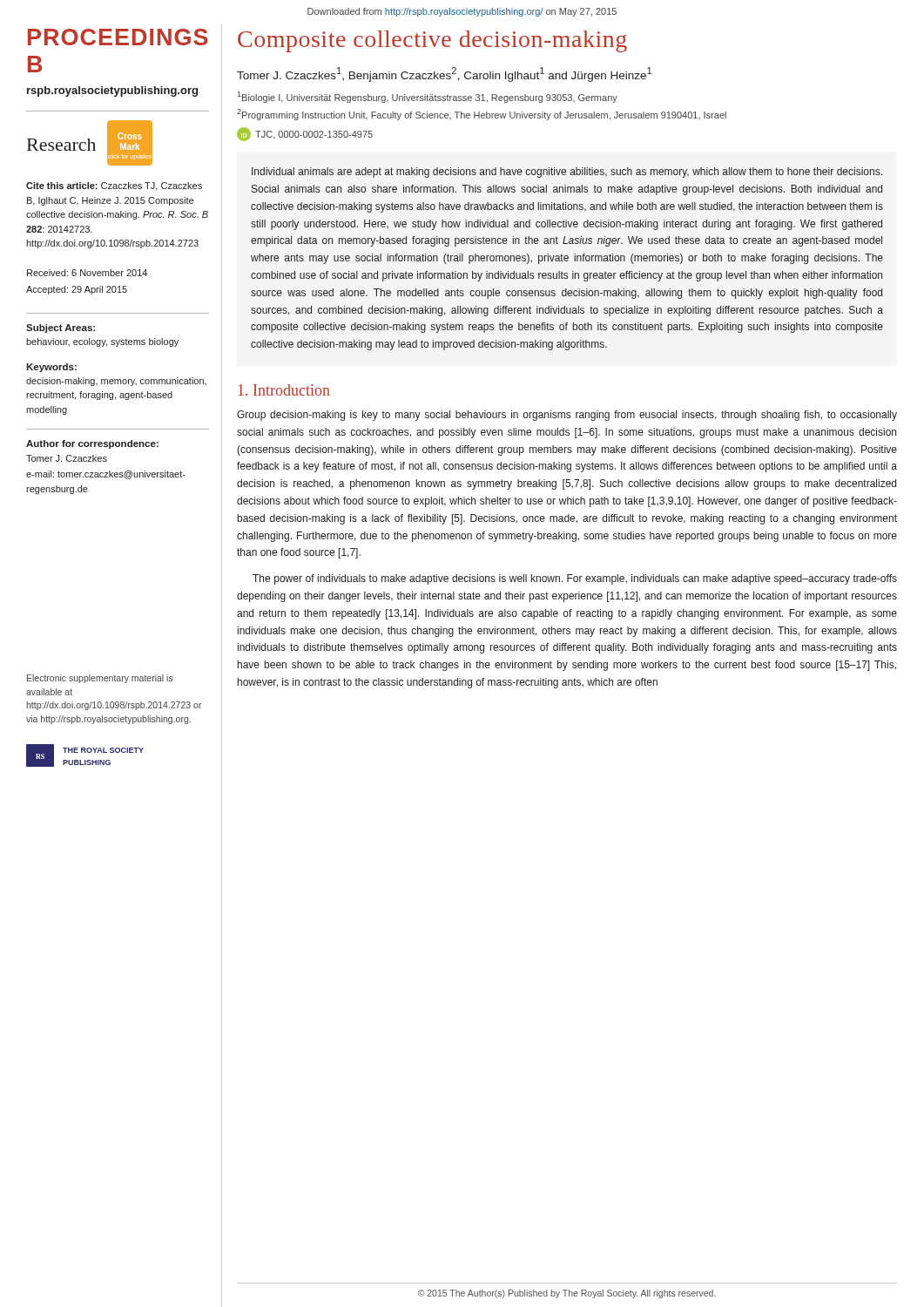Select the text block with the text "Group decision-making is key to many"
Viewport: 924px width, 1307px height.
click(x=567, y=485)
